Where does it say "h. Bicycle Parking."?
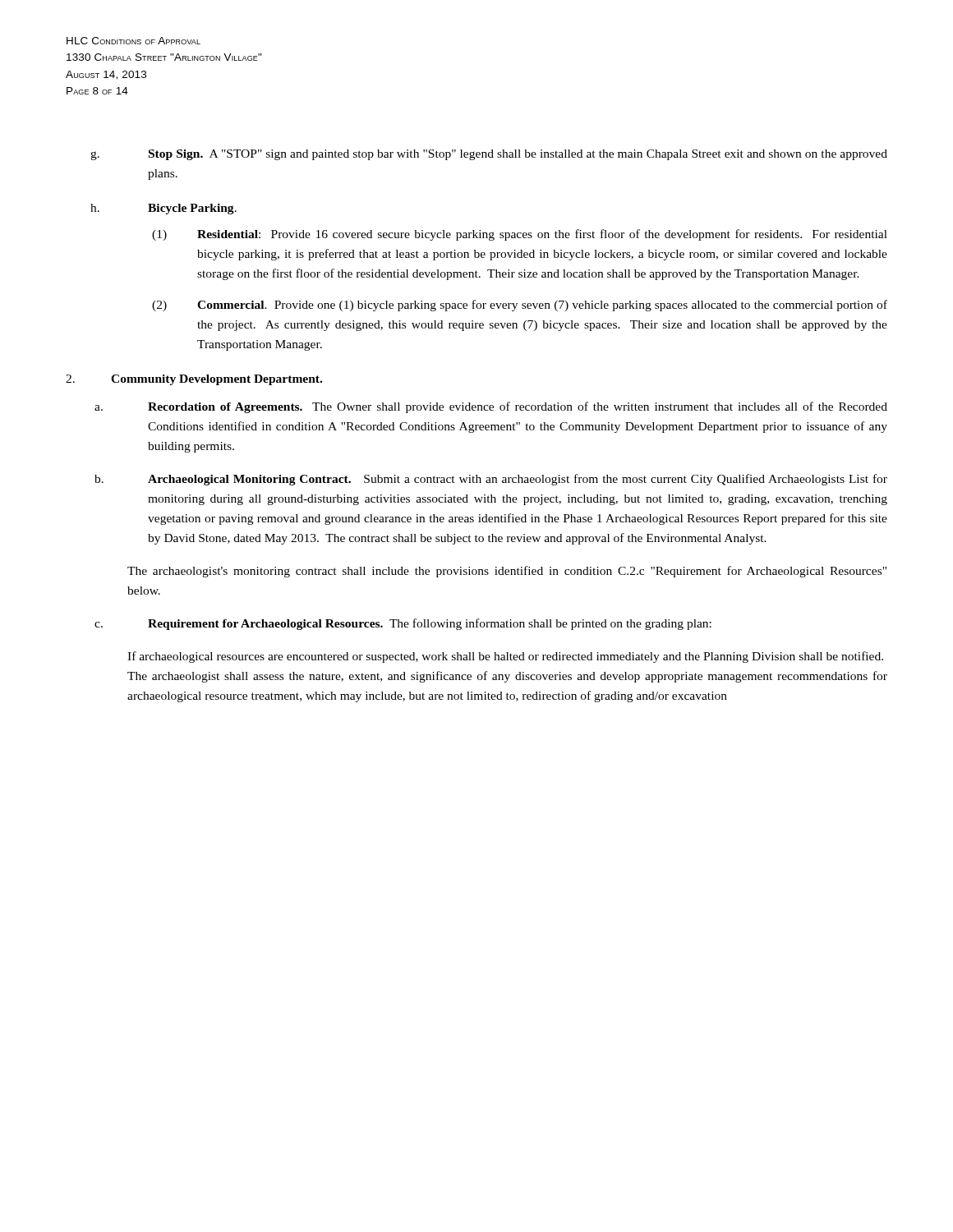This screenshot has height=1232, width=953. pos(163,209)
